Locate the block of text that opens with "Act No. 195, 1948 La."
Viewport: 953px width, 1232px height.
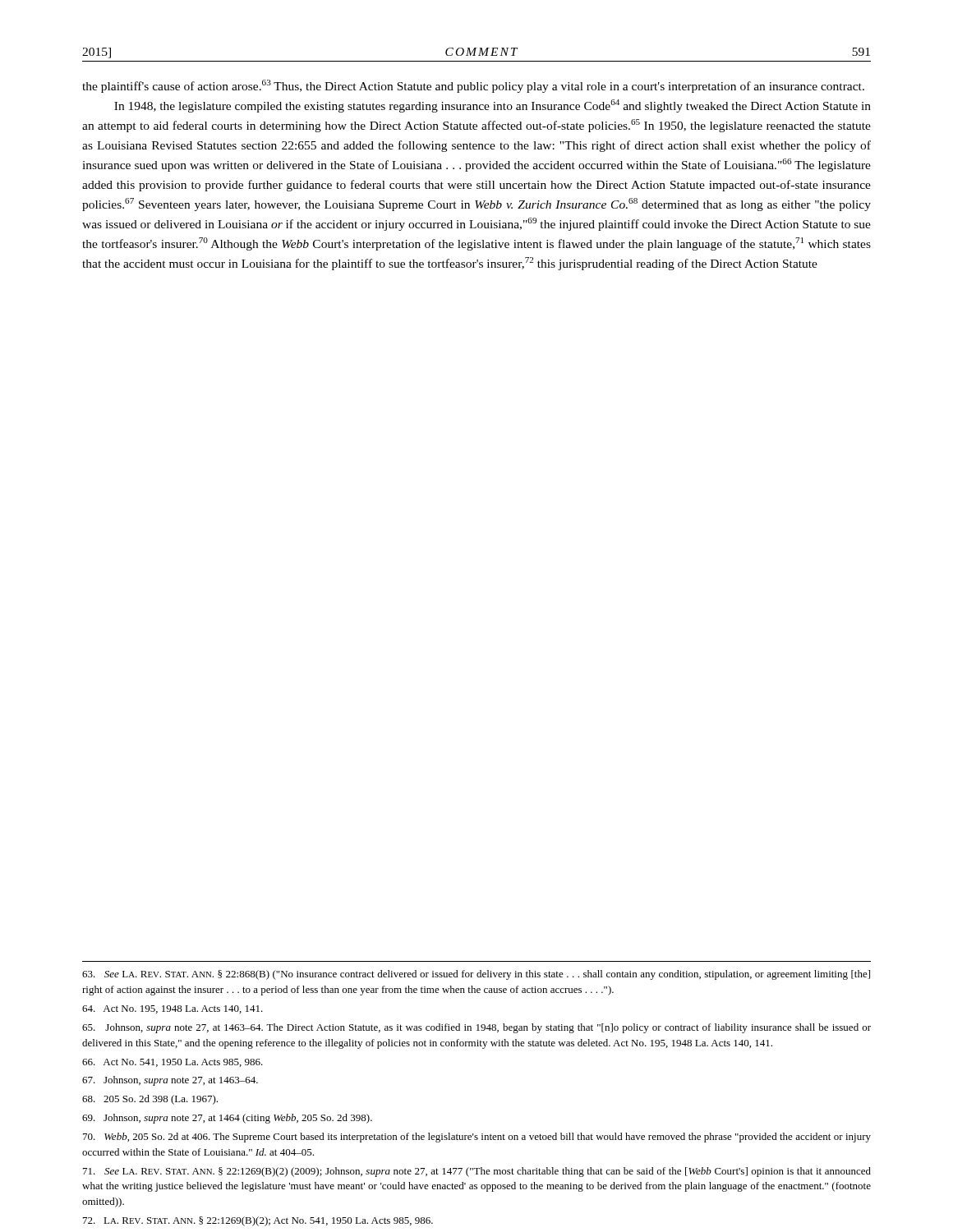point(173,1008)
